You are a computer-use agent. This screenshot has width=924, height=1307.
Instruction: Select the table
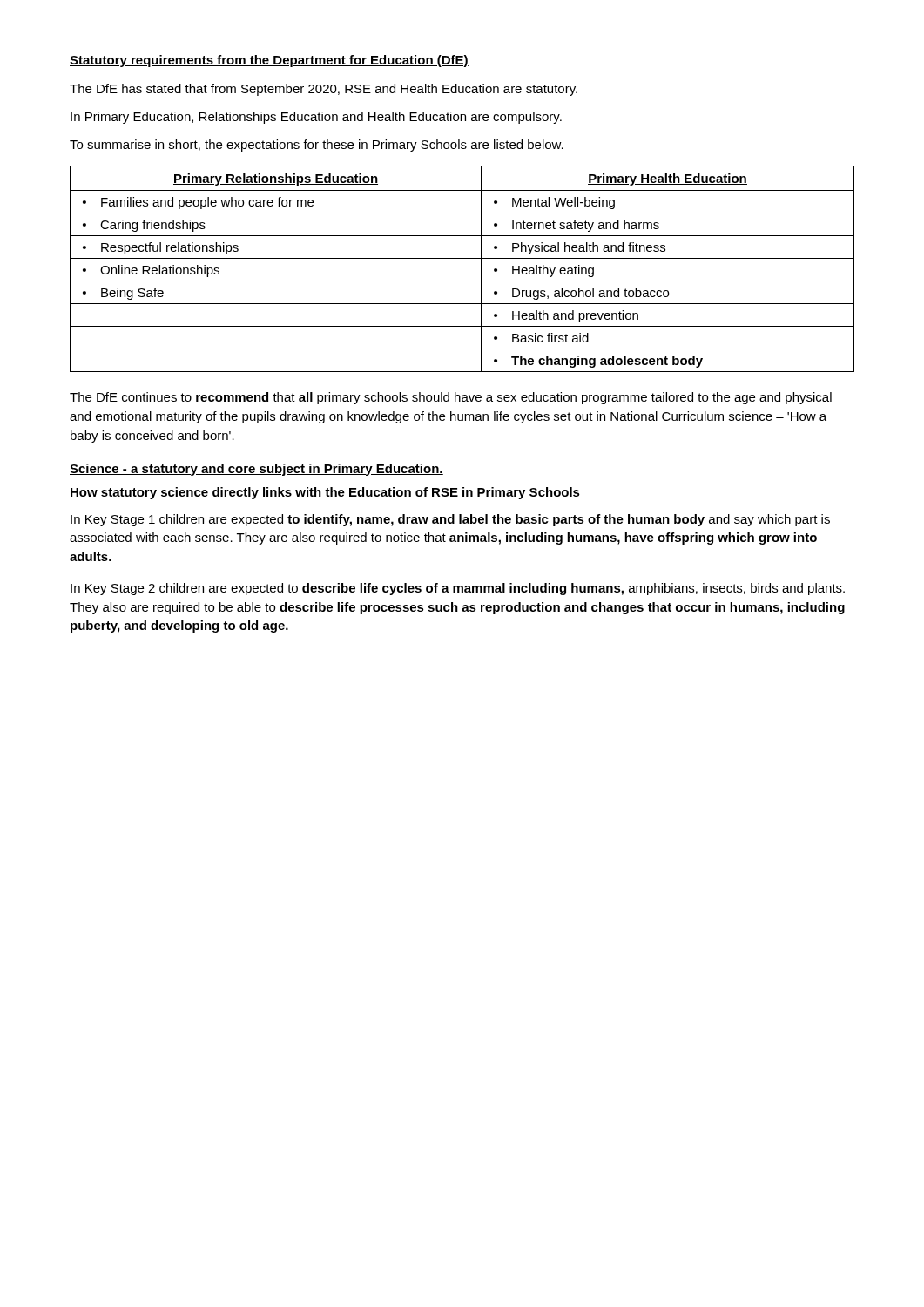point(462,269)
